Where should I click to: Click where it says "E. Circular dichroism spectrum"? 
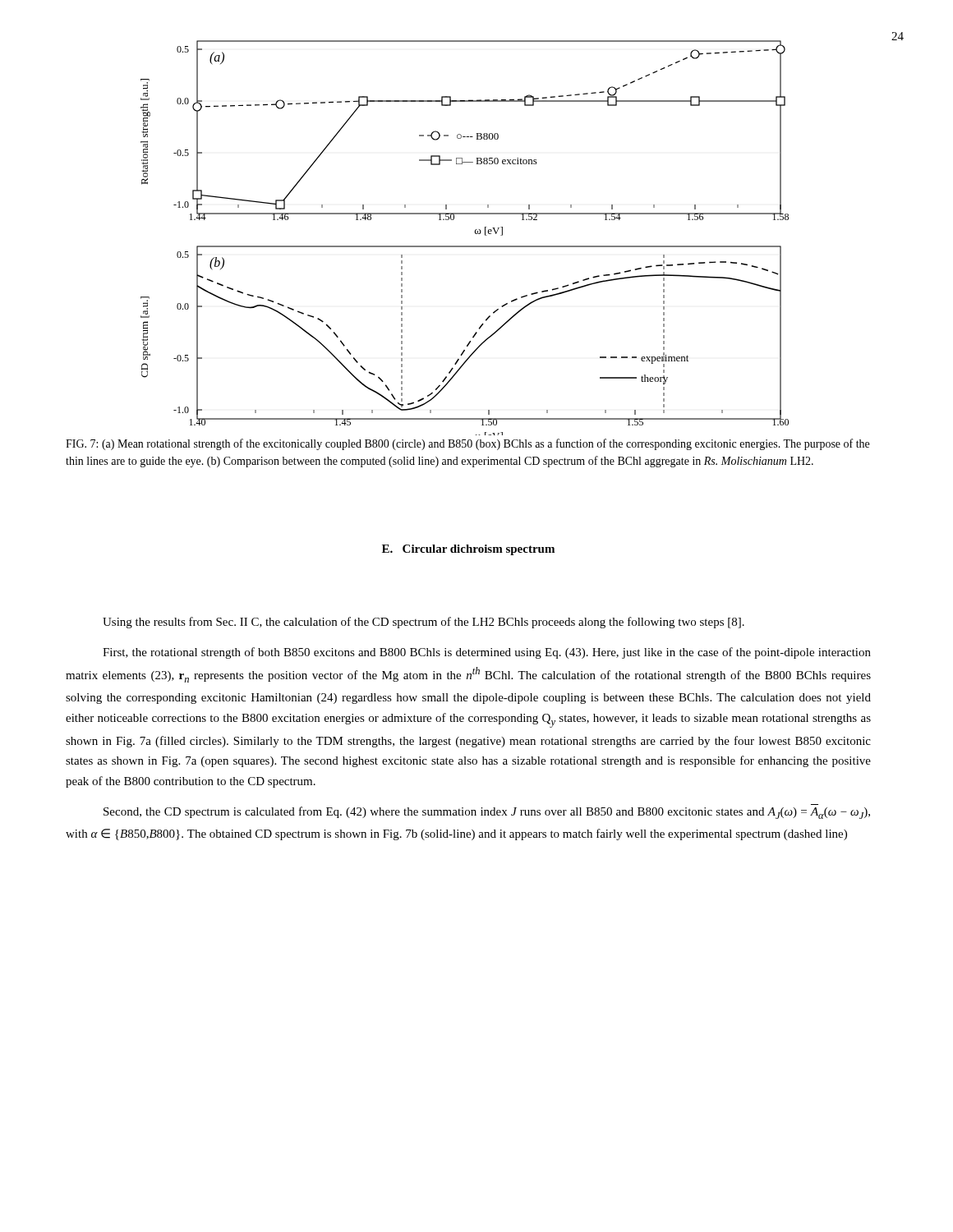(x=468, y=549)
